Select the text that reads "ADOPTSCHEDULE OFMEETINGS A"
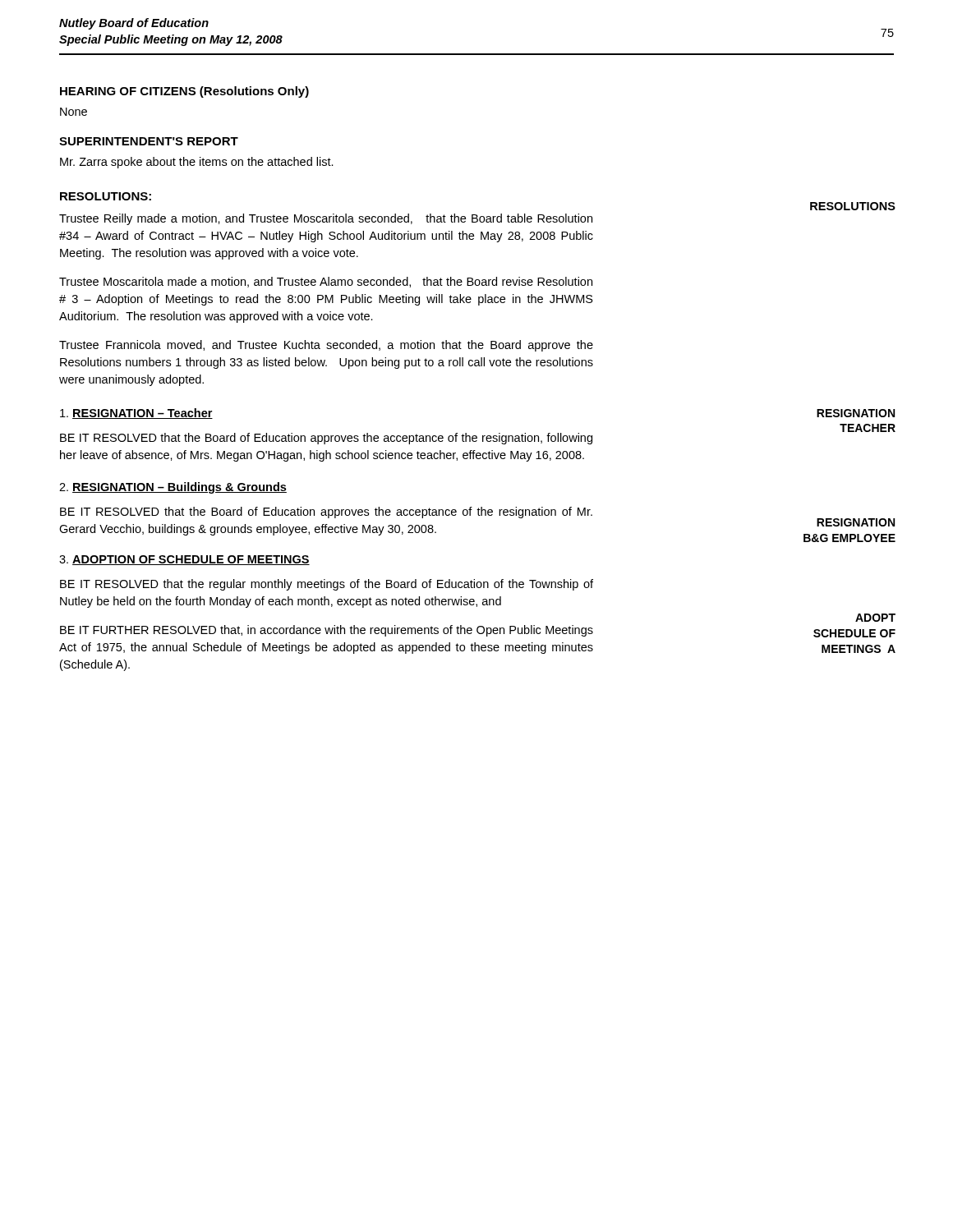 pos(854,633)
